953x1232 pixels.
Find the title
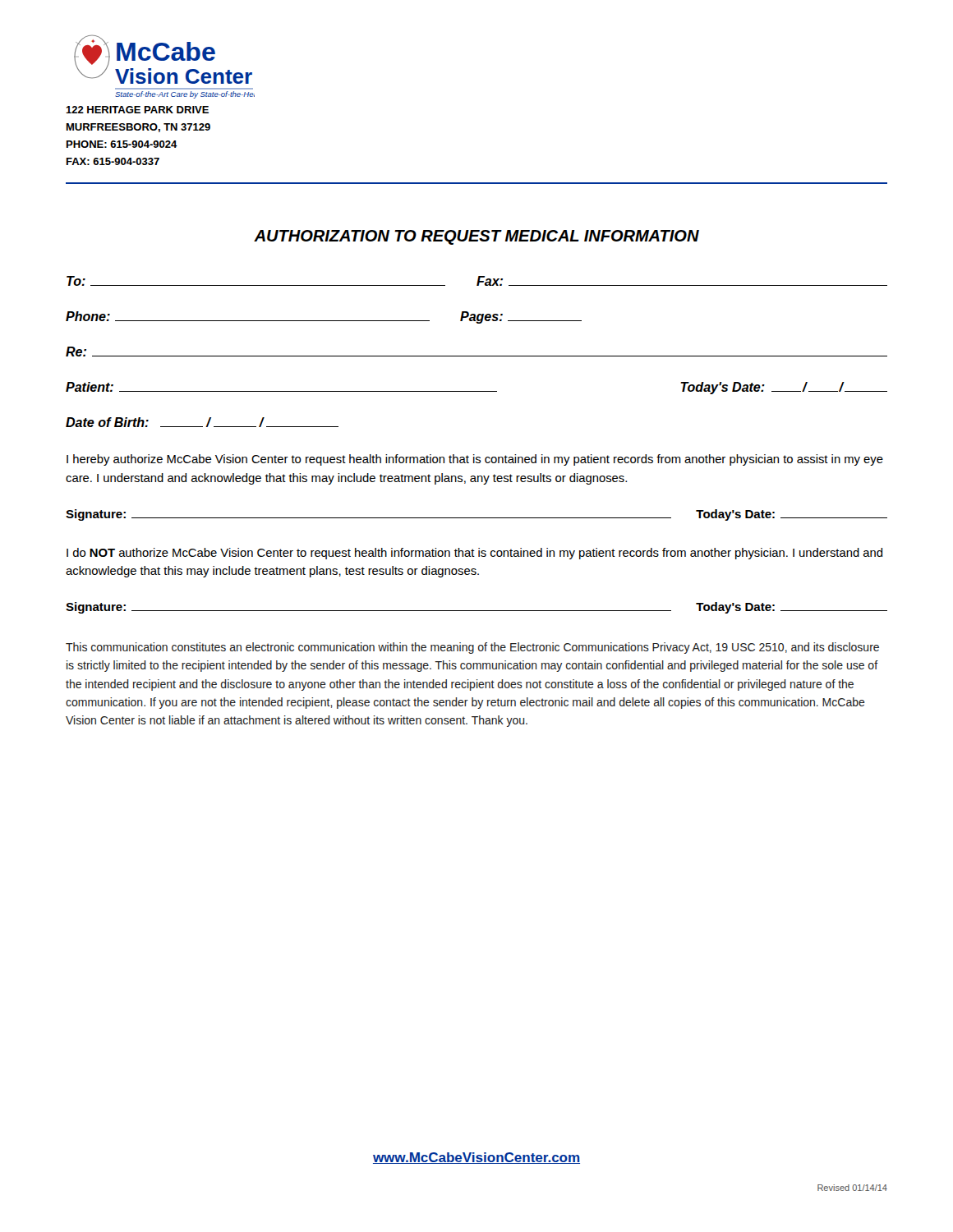pyautogui.click(x=476, y=235)
